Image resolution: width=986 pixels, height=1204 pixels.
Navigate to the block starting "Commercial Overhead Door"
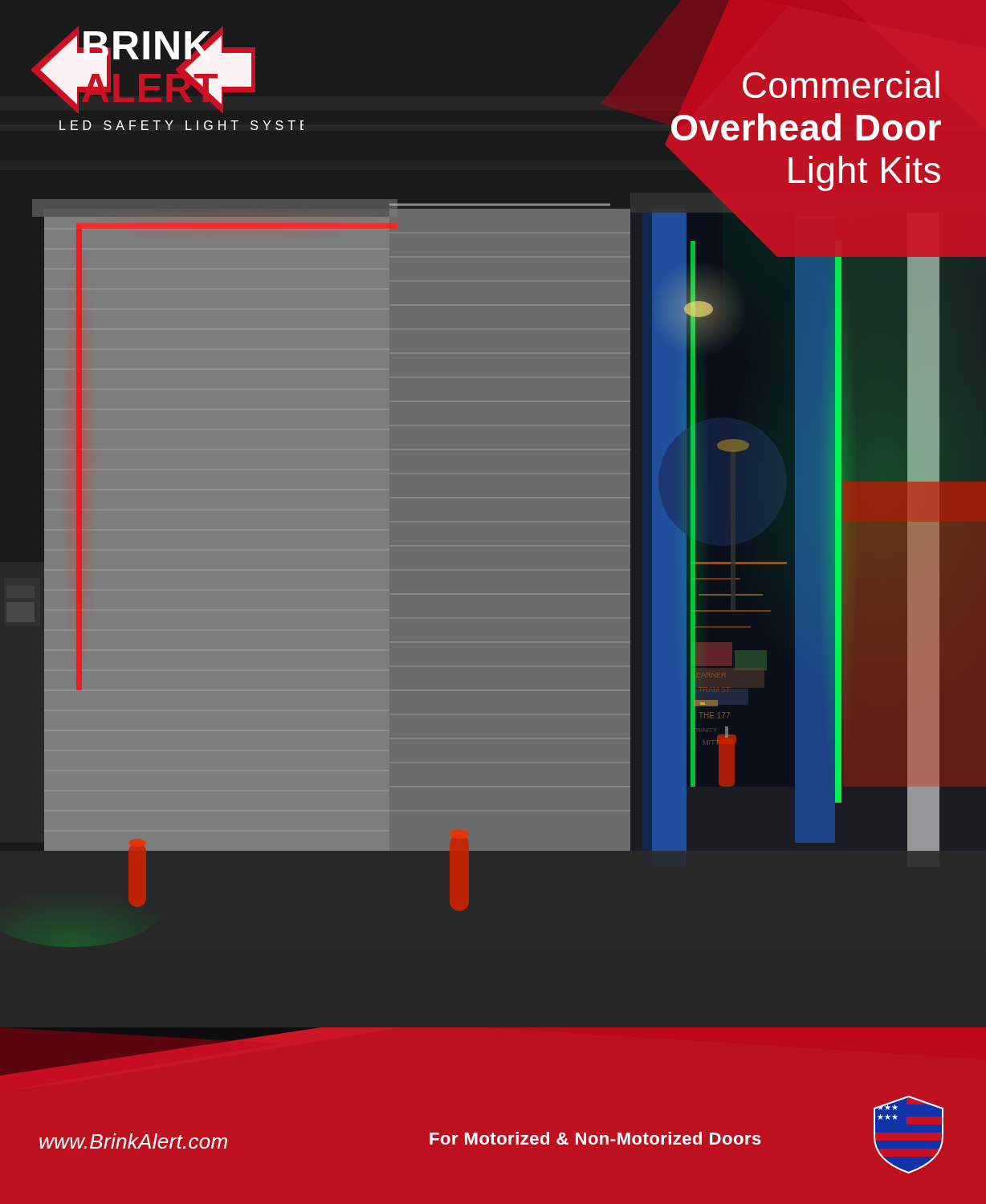click(x=806, y=128)
